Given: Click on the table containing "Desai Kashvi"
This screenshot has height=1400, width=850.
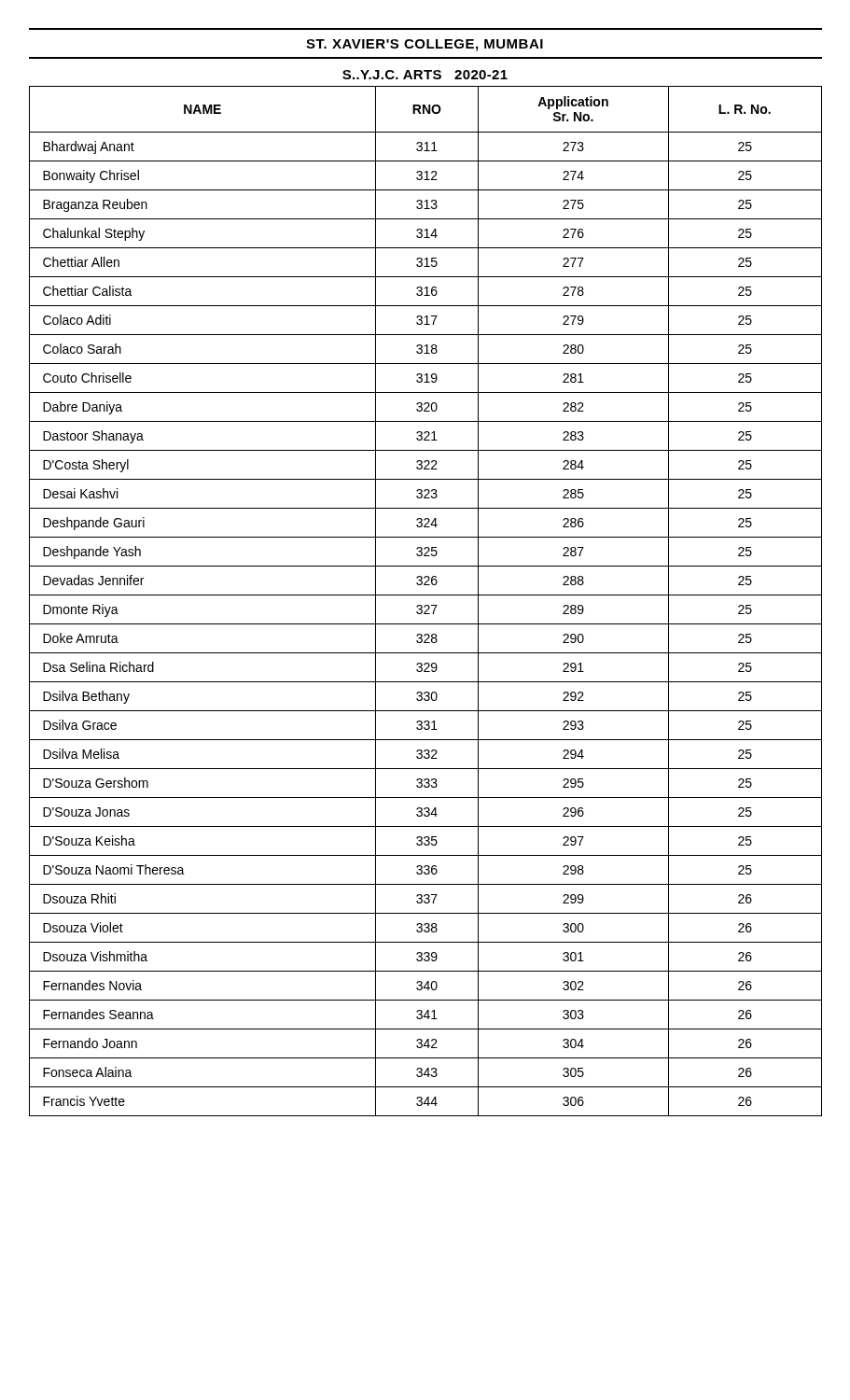Looking at the screenshot, I should click(425, 601).
